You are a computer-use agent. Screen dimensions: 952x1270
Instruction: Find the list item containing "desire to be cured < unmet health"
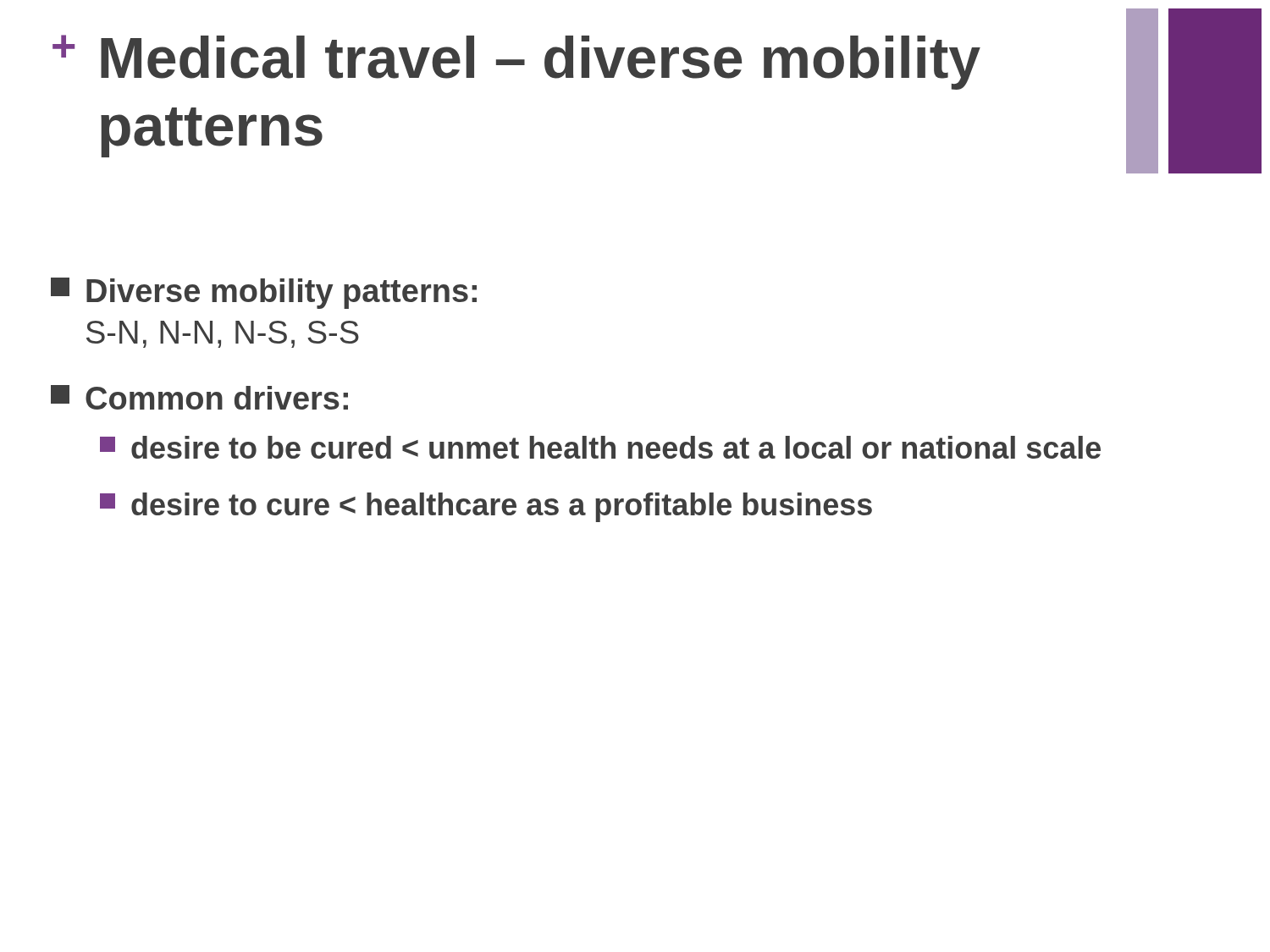(601, 449)
